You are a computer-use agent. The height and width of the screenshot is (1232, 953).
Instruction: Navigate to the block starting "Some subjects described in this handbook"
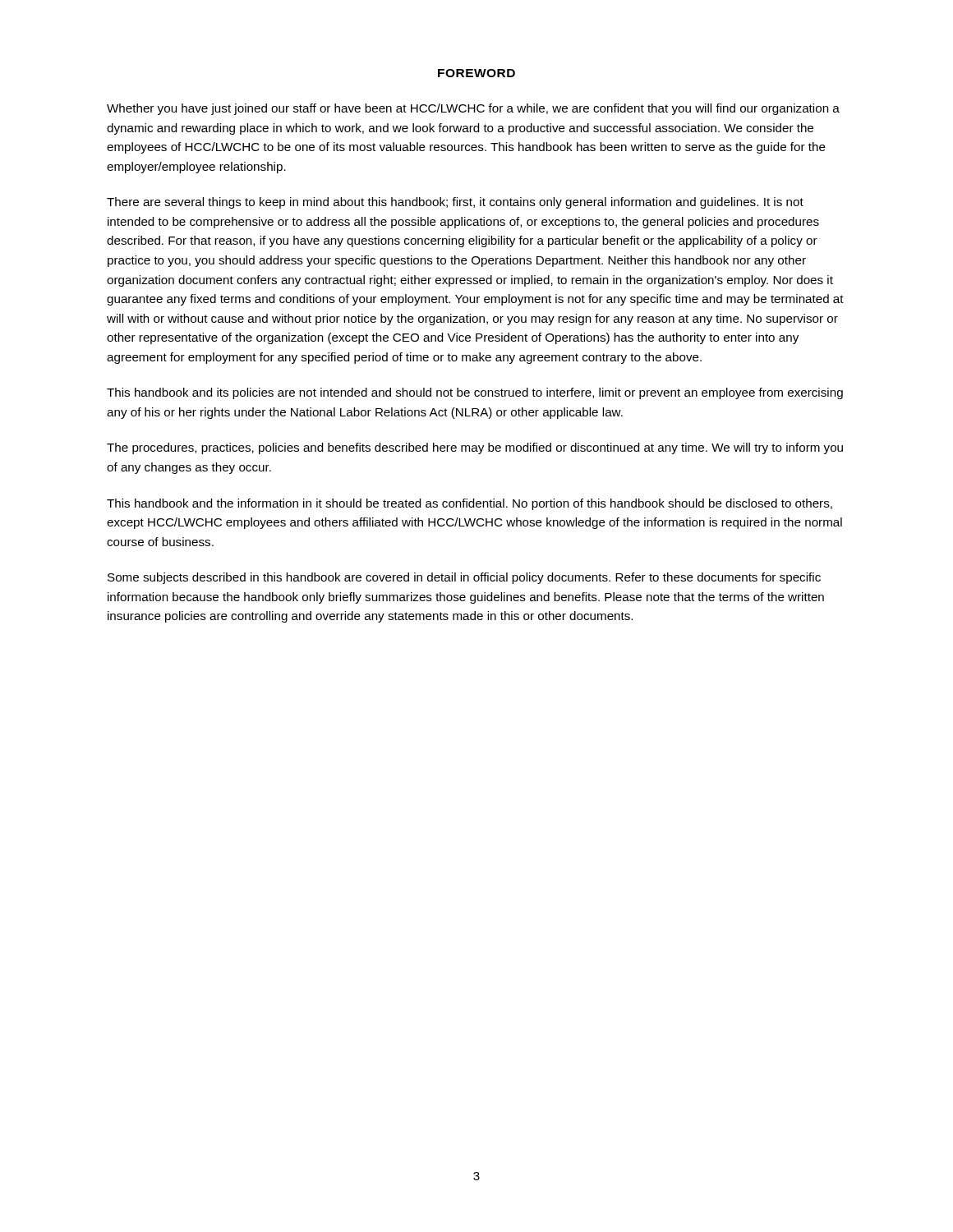pyautogui.click(x=466, y=597)
